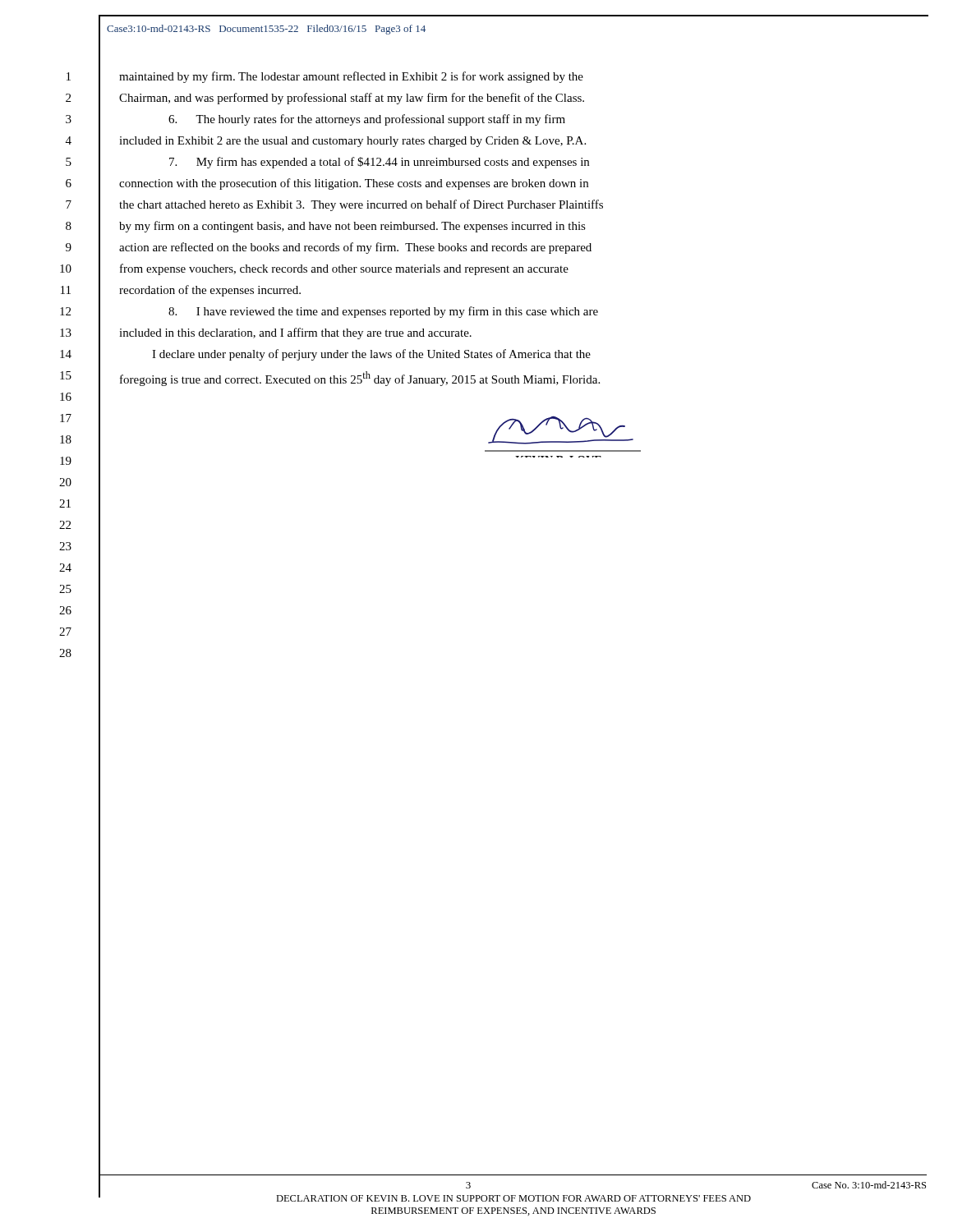Locate the text block that reads "by my firm on"
Viewport: 953px width, 1232px height.
pyautogui.click(x=352, y=226)
